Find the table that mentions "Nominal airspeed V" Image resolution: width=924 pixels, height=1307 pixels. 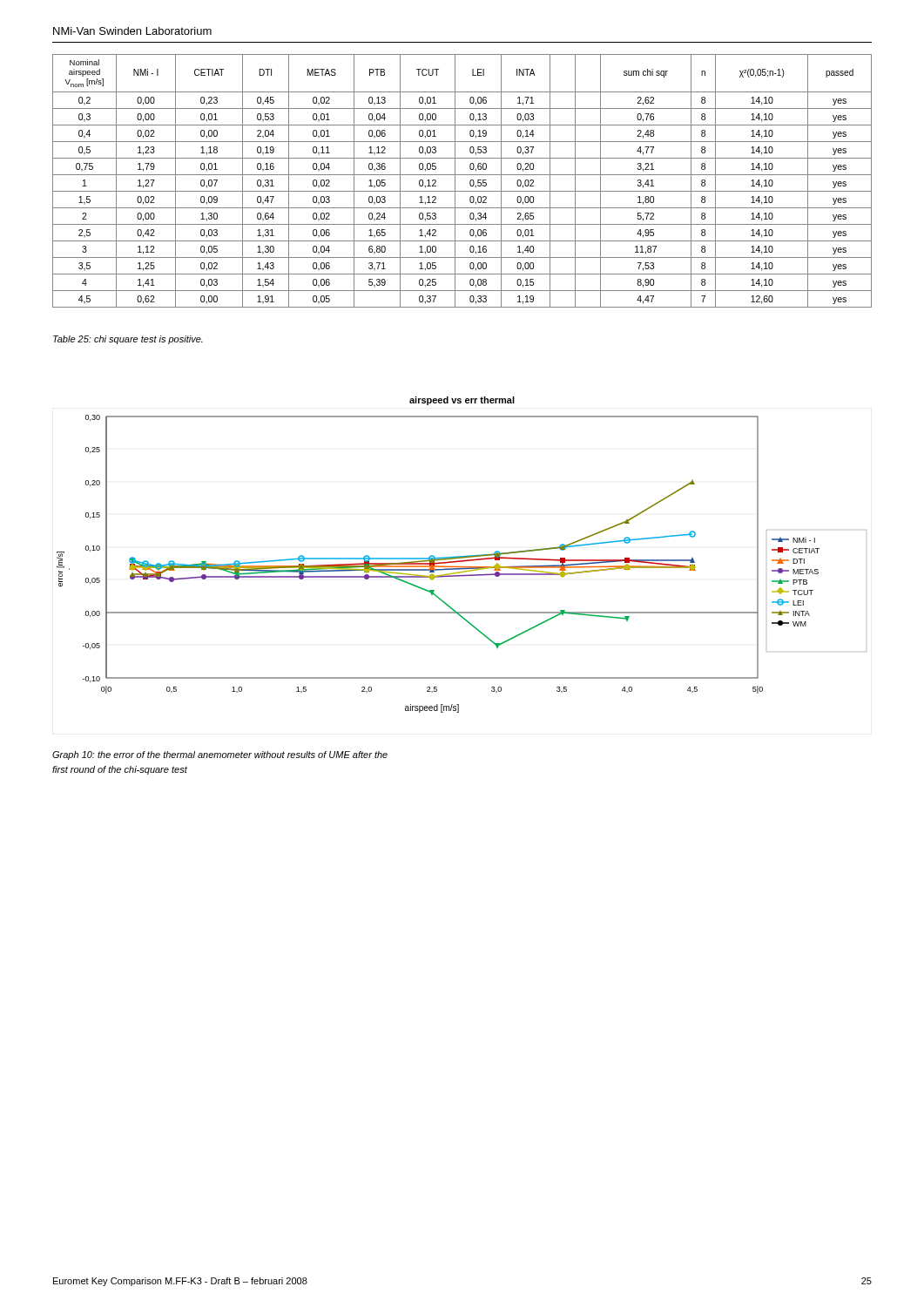point(462,181)
